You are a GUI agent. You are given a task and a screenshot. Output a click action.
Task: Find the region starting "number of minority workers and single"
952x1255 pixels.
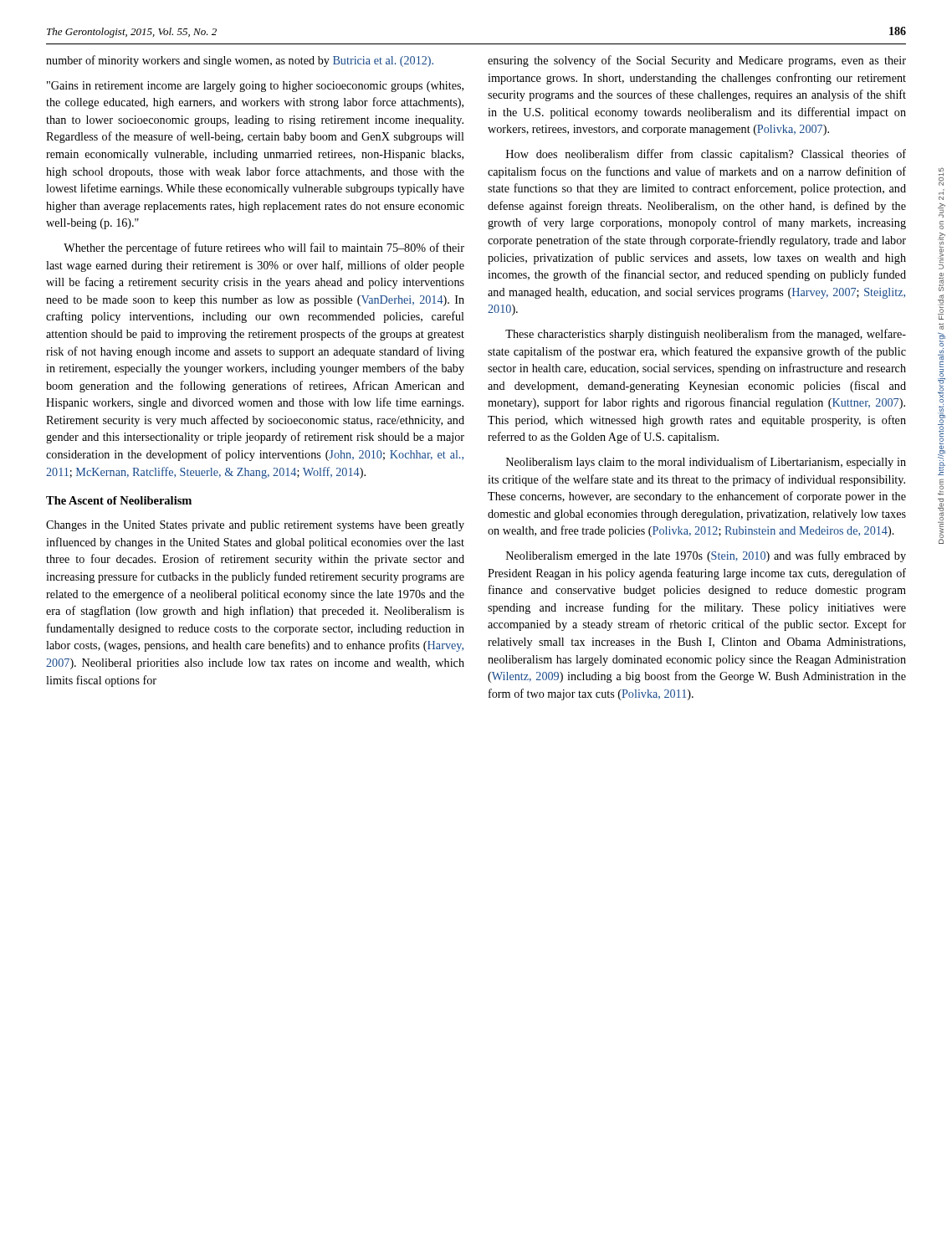[255, 60]
